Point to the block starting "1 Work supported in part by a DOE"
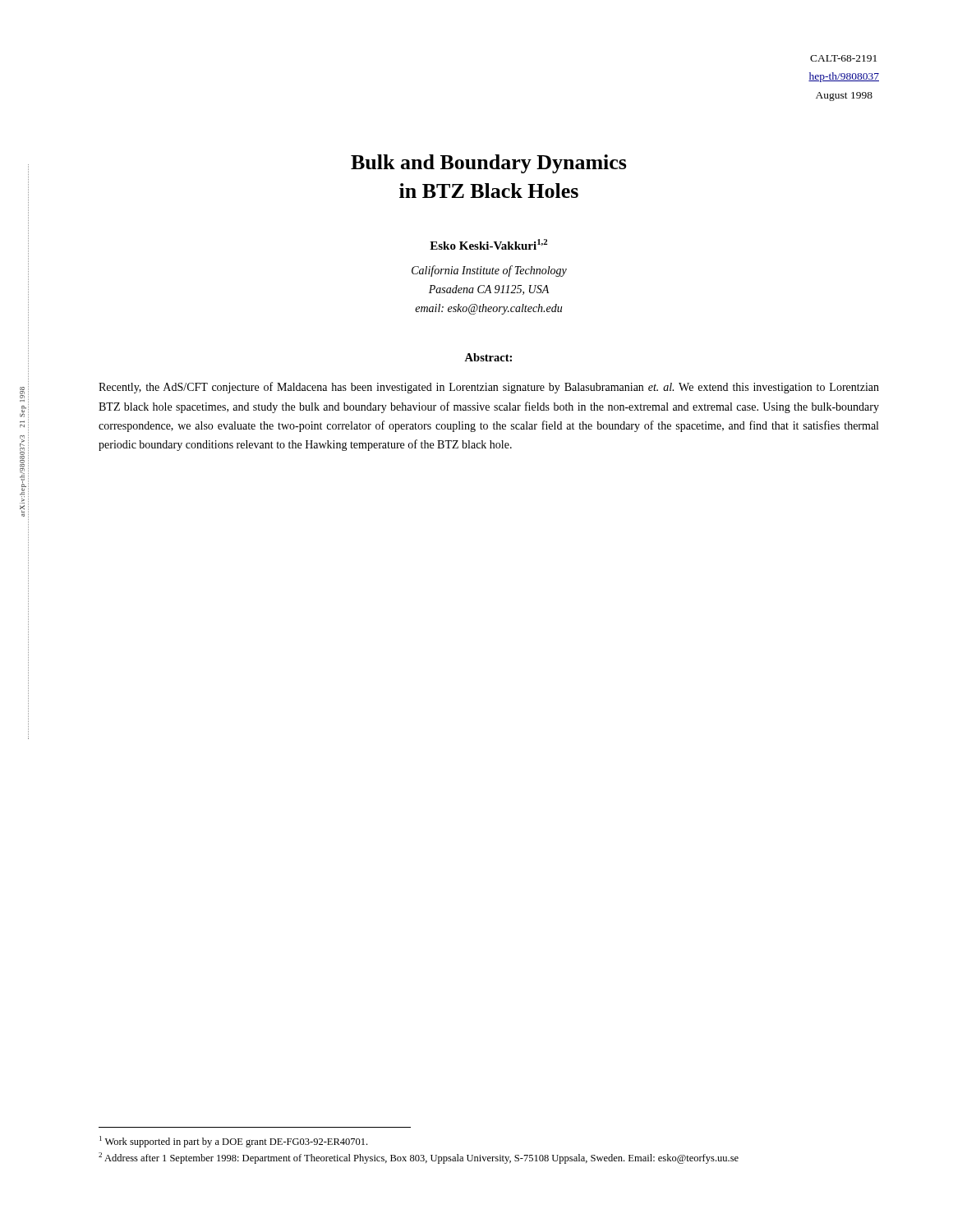 (233, 1141)
